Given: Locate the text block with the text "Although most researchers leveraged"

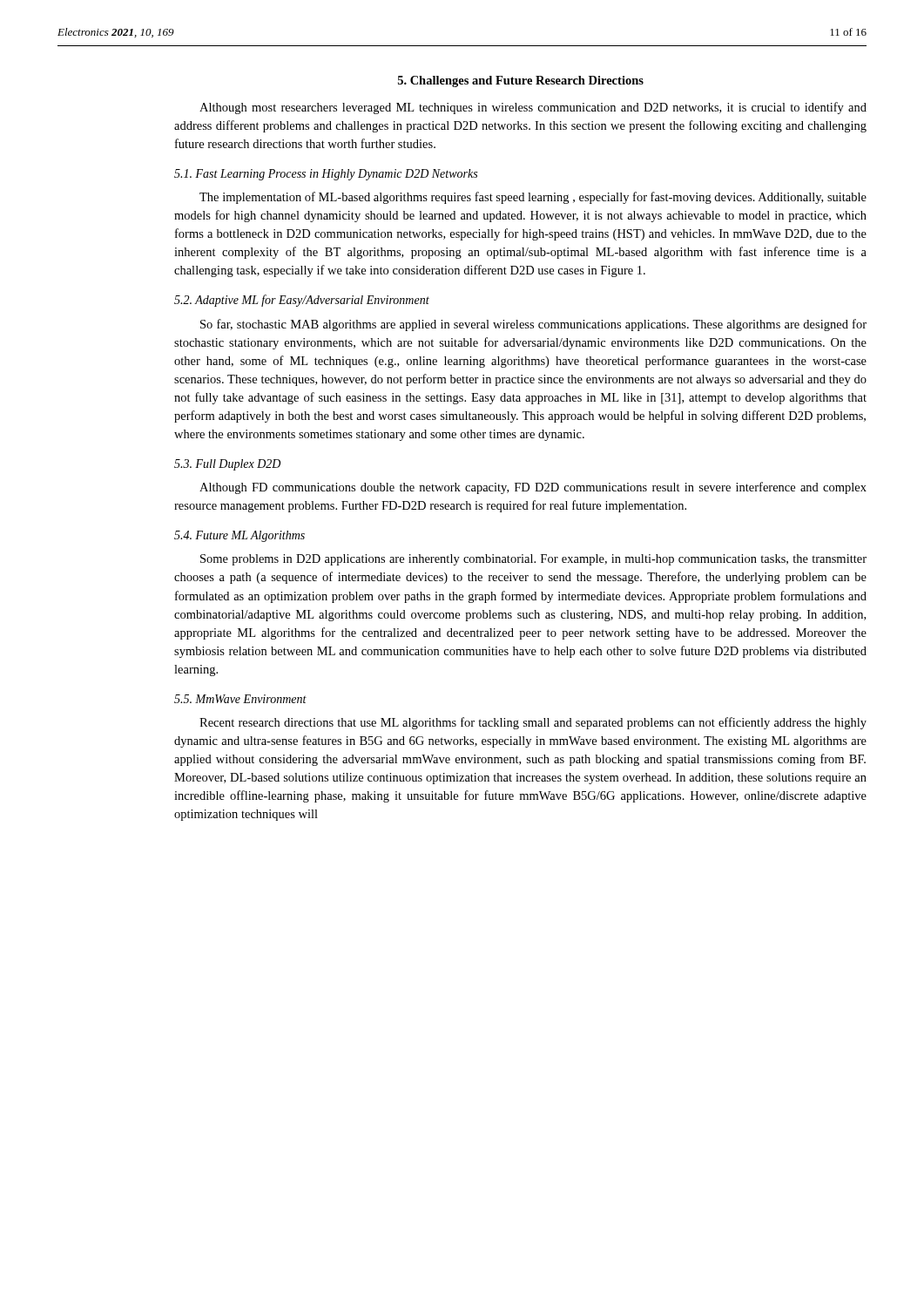Looking at the screenshot, I should click(x=520, y=126).
